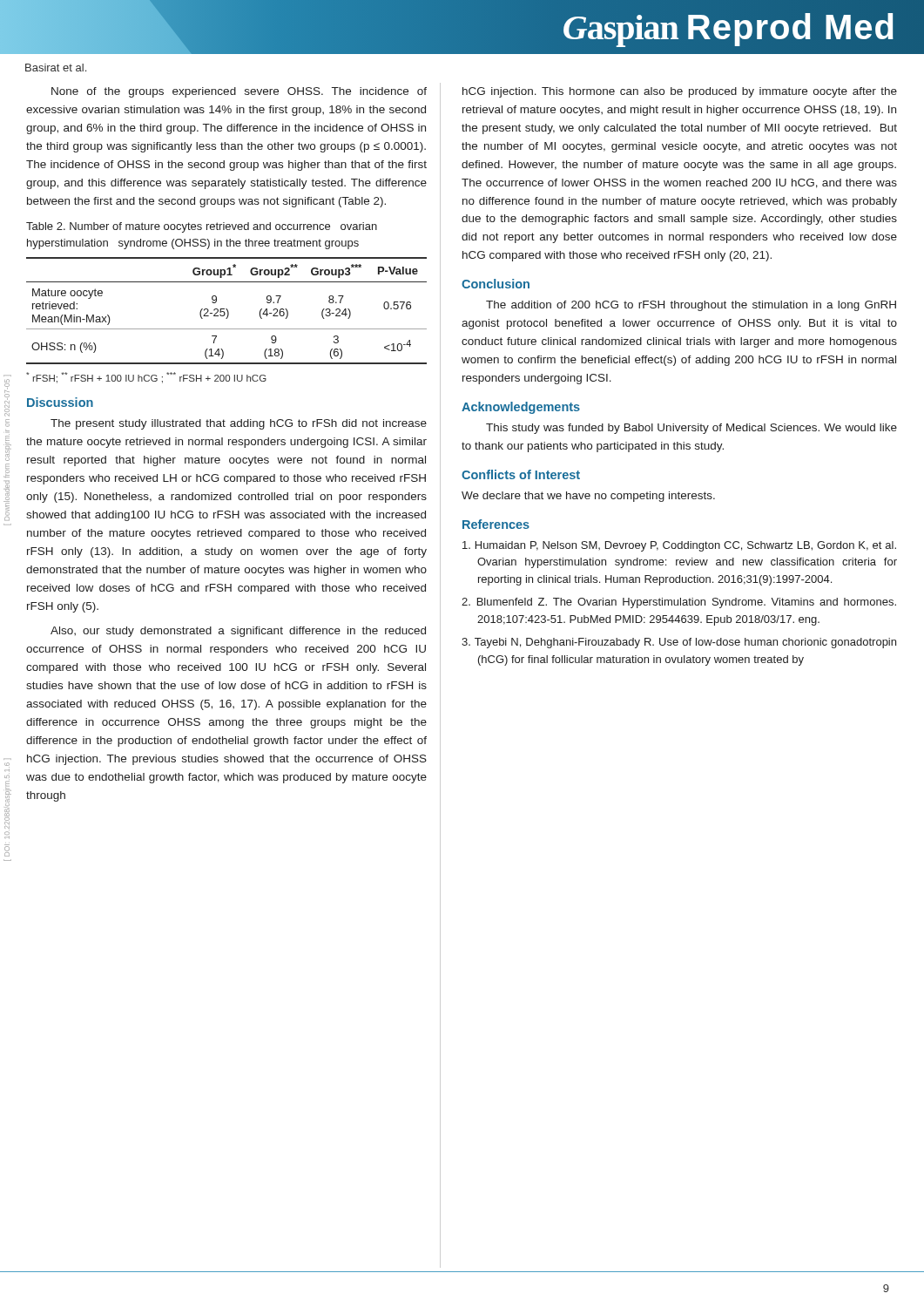Screen dimensions: 1307x924
Task: Click on the passage starting "Also, our study demonstrated a significant"
Action: click(x=226, y=714)
